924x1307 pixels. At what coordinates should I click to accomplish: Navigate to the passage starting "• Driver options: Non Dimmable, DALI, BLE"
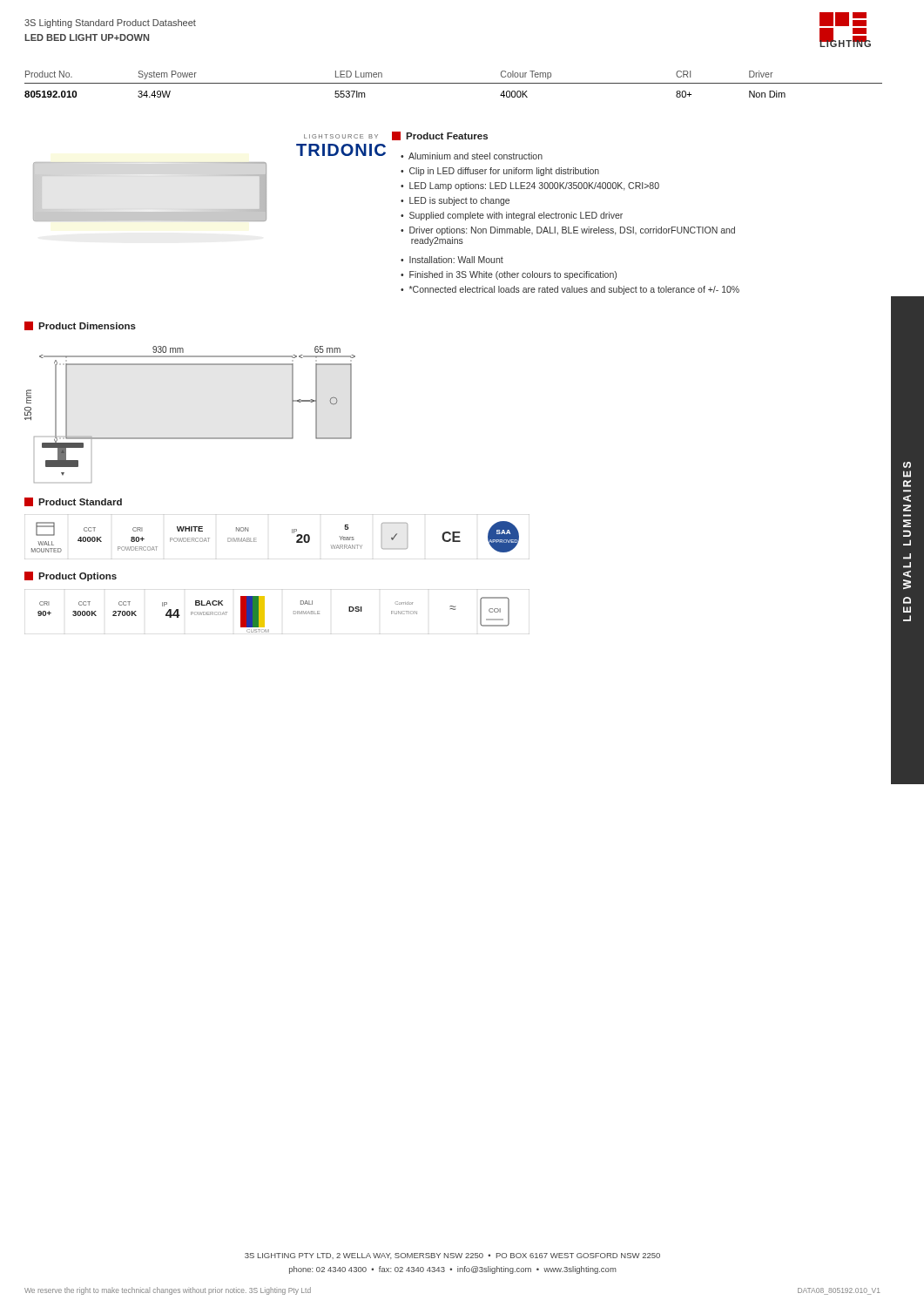[568, 235]
